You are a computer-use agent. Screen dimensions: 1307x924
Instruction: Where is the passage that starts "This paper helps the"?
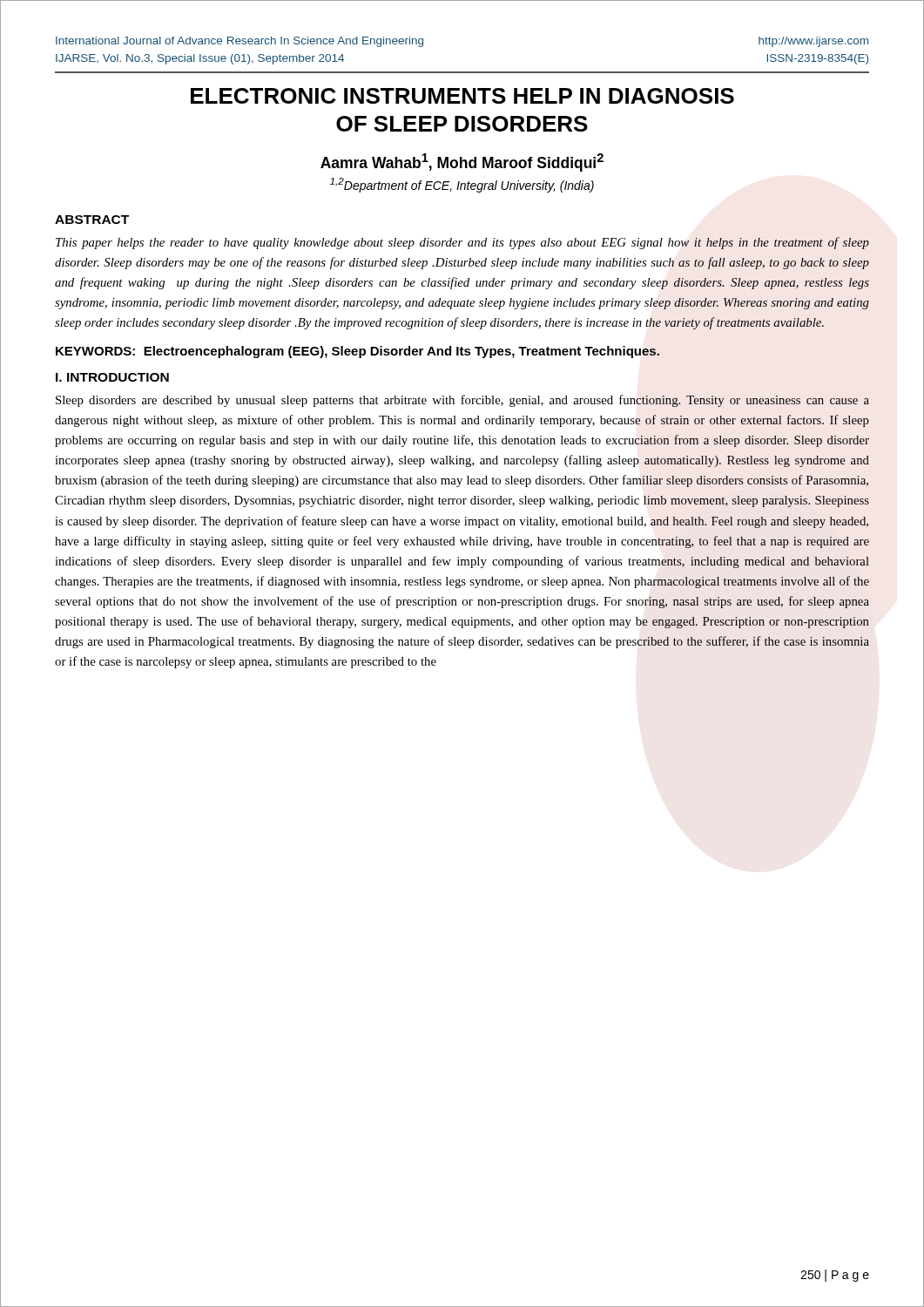point(462,282)
